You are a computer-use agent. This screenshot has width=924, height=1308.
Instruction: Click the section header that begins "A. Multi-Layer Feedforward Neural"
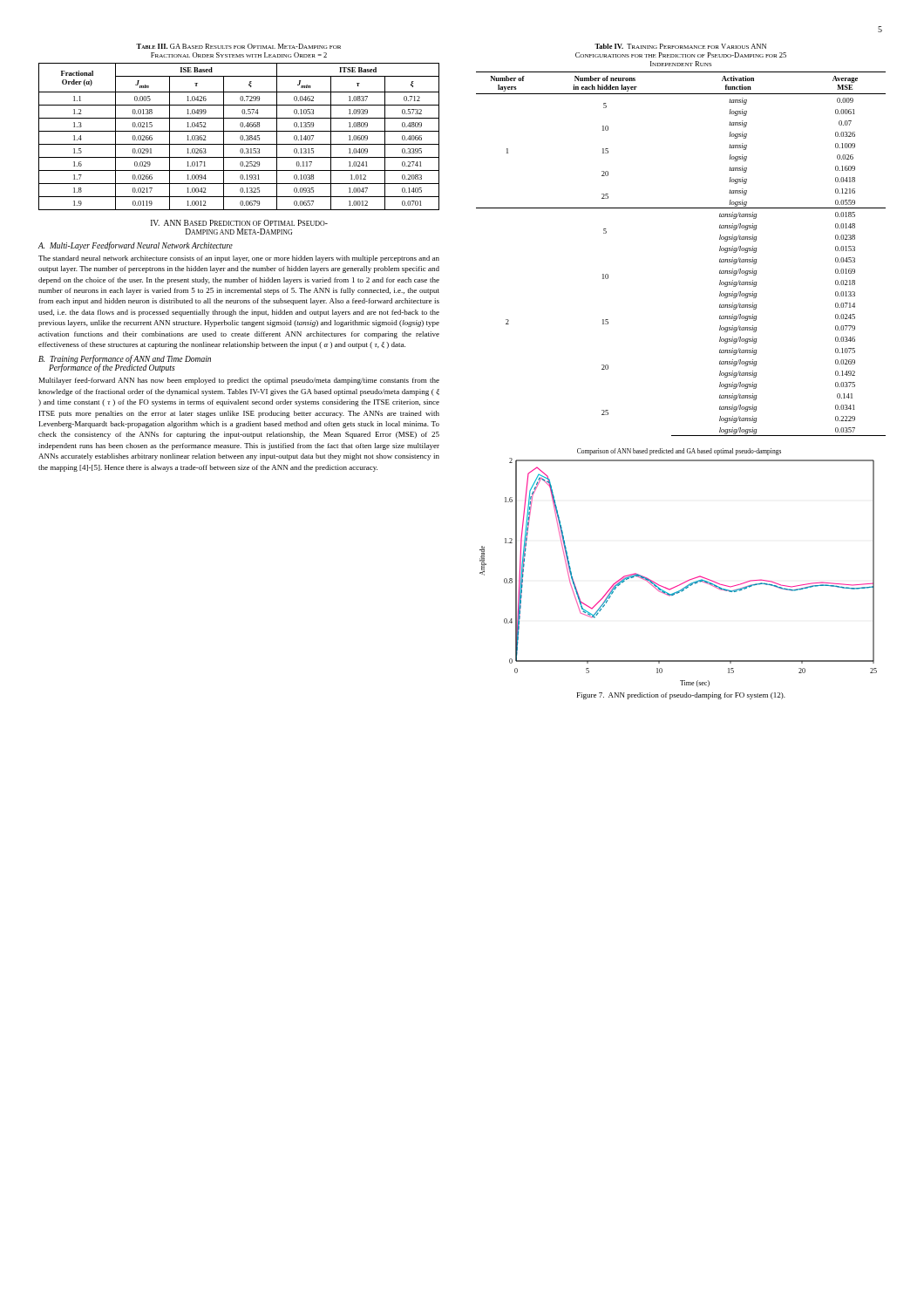135,246
